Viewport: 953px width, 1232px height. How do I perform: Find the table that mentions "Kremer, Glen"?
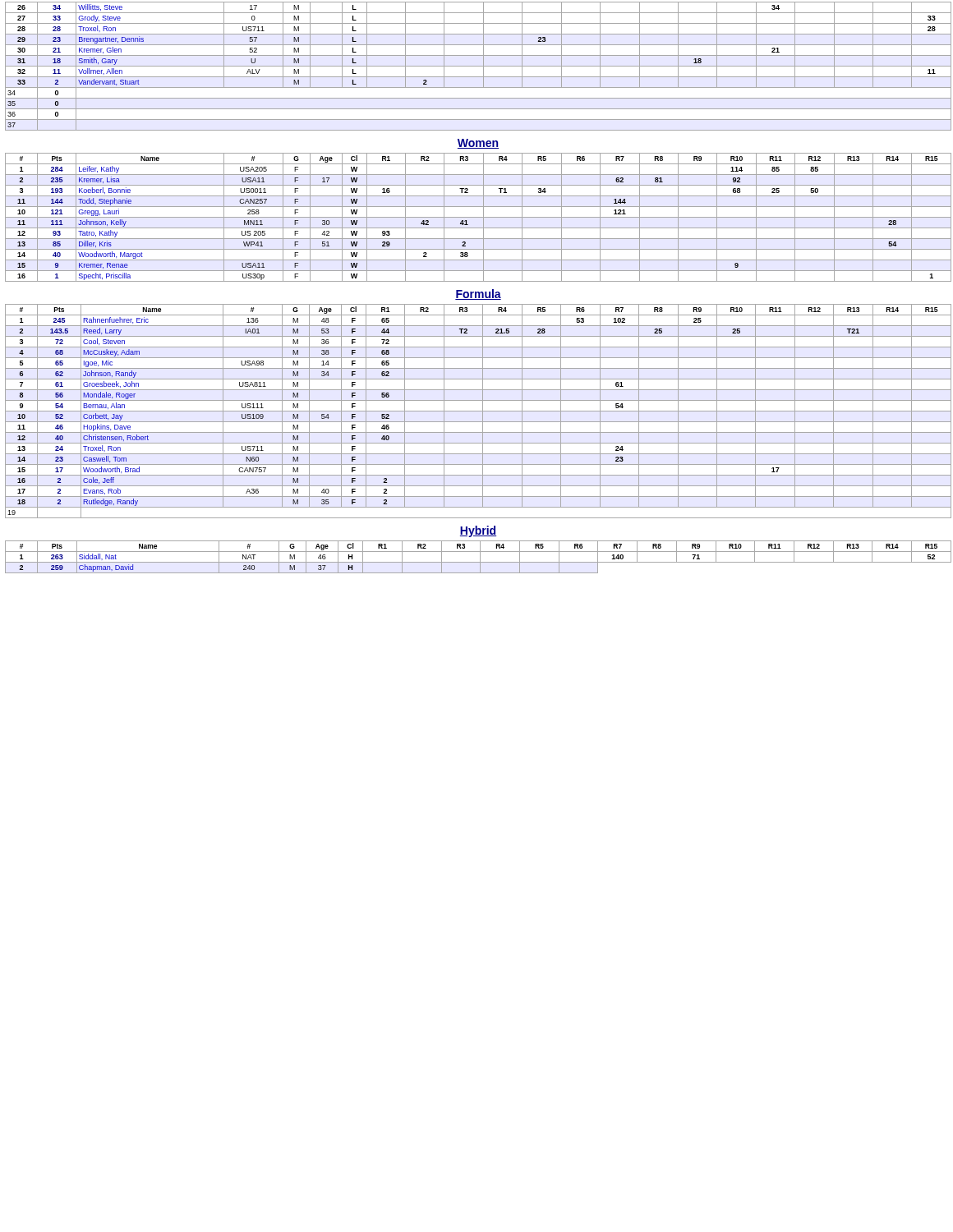click(x=478, y=66)
